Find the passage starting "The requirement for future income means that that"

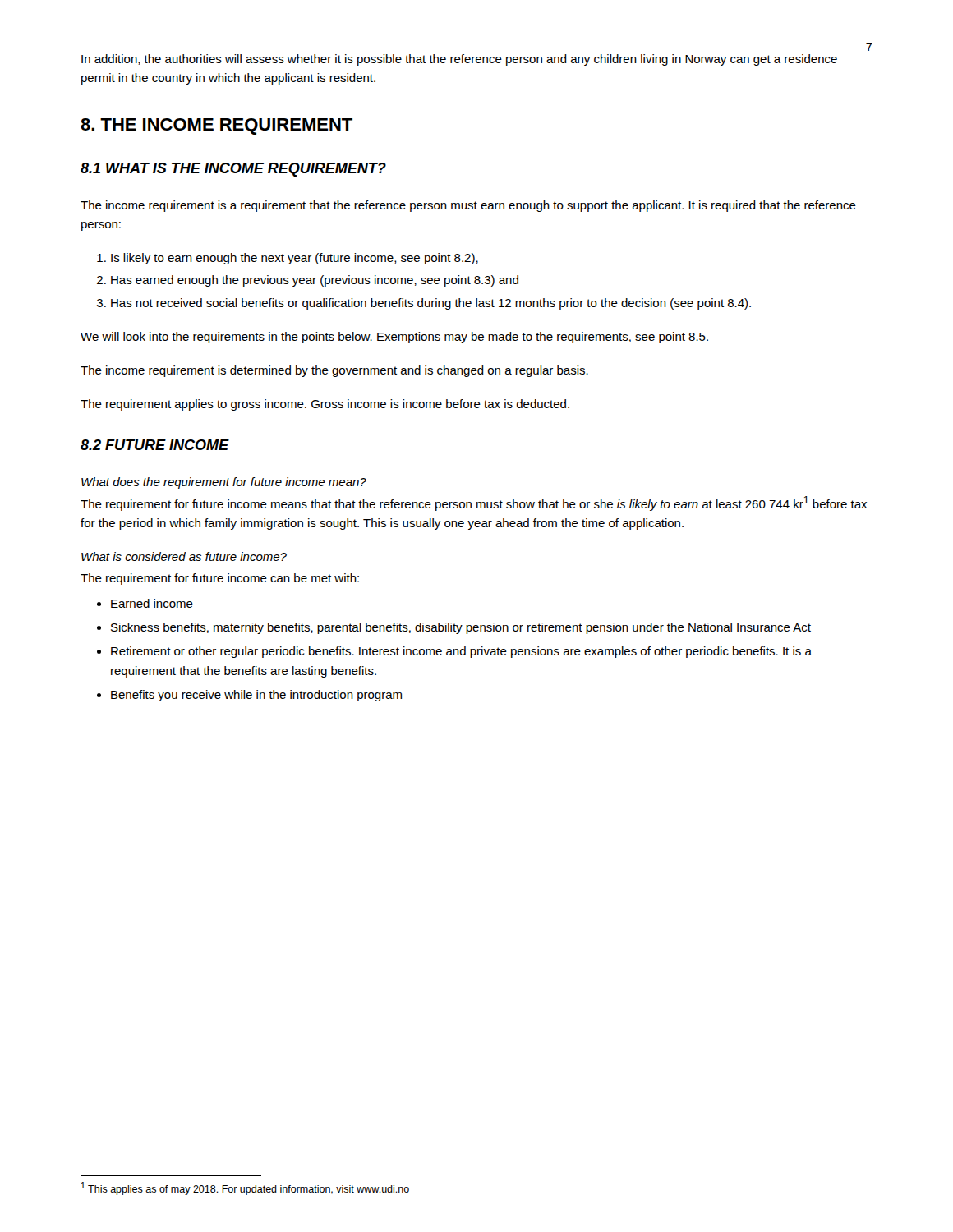(474, 512)
